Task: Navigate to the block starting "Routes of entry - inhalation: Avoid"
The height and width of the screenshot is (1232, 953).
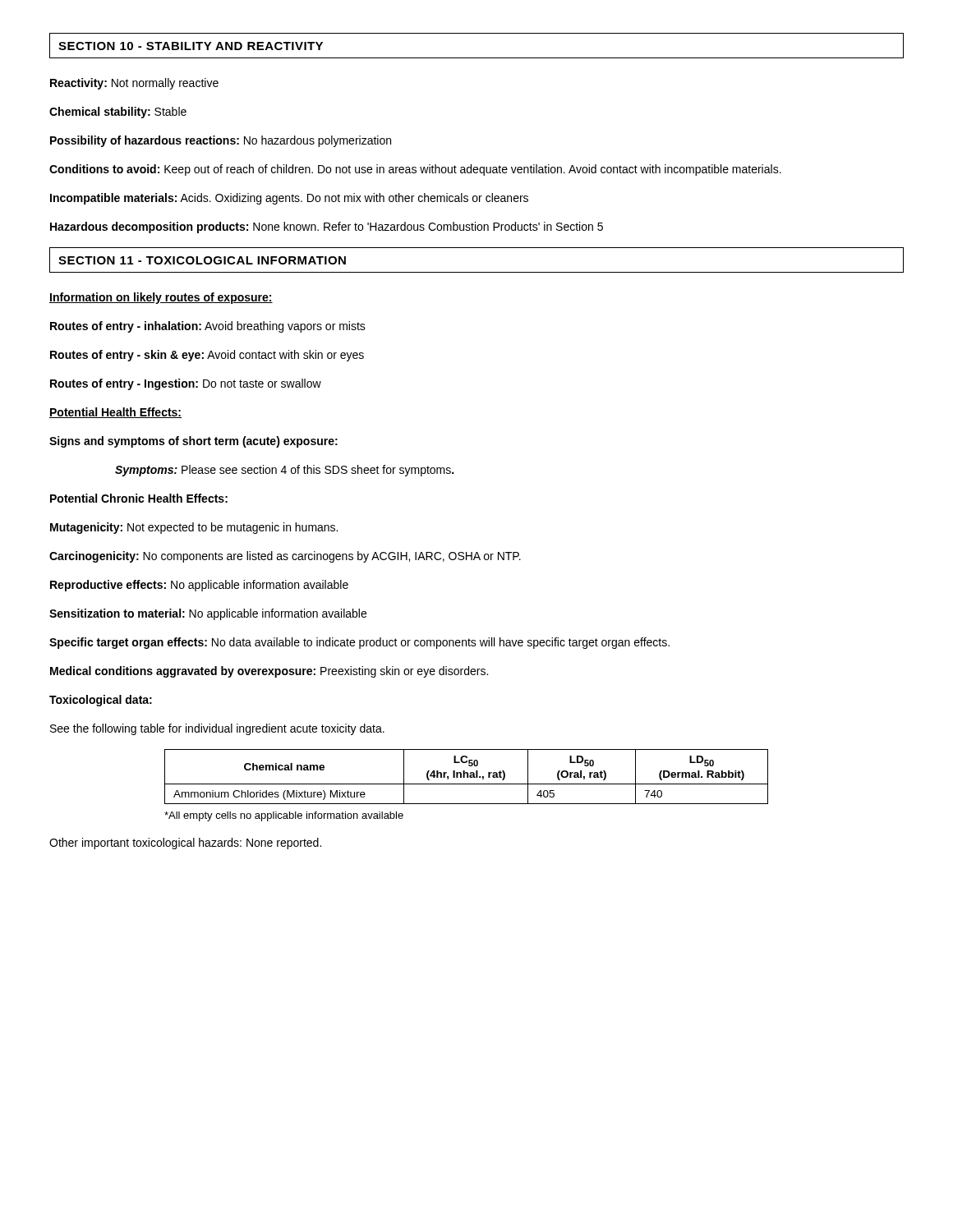Action: [207, 326]
